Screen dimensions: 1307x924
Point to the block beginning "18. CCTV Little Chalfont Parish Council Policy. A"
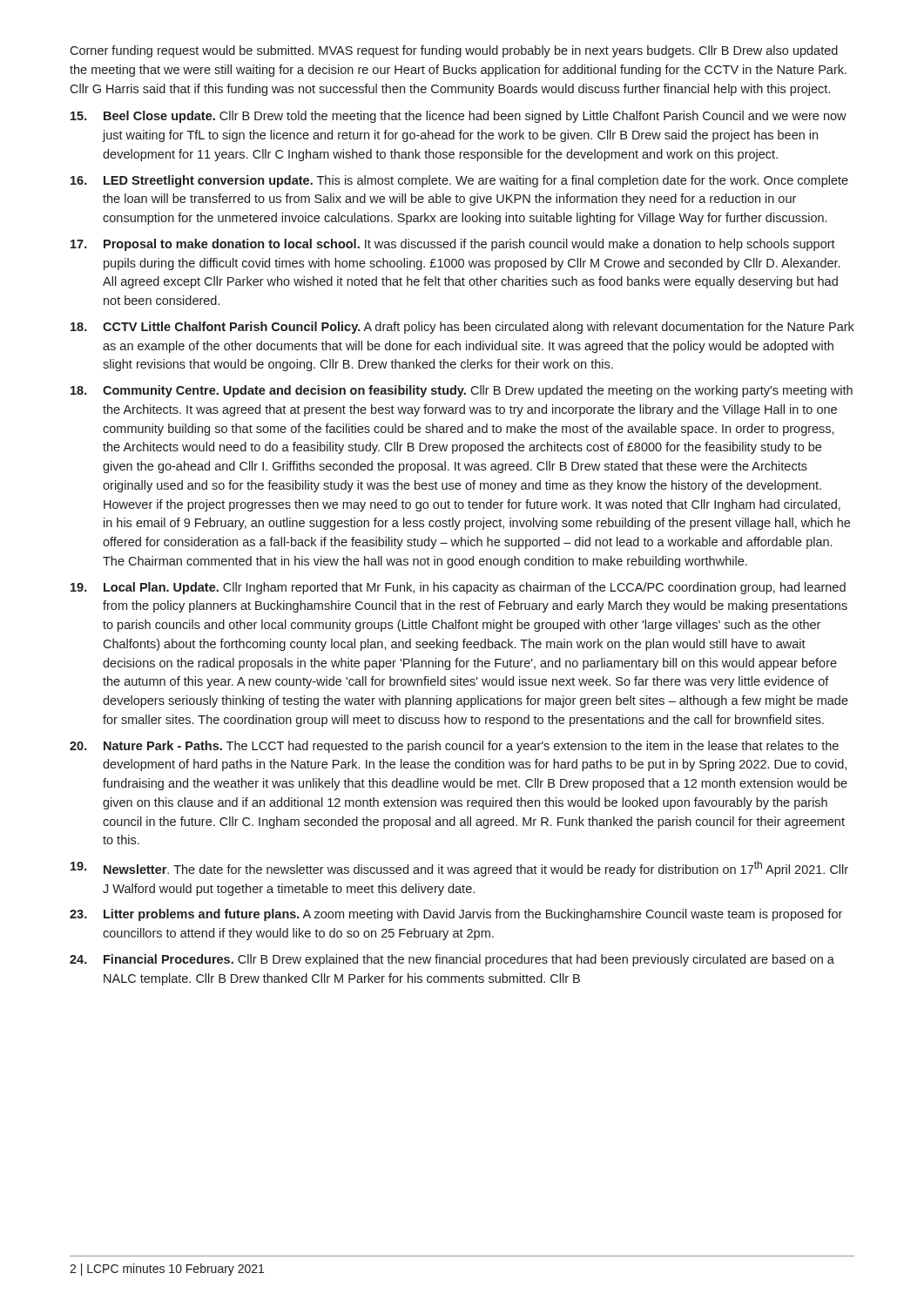click(462, 346)
